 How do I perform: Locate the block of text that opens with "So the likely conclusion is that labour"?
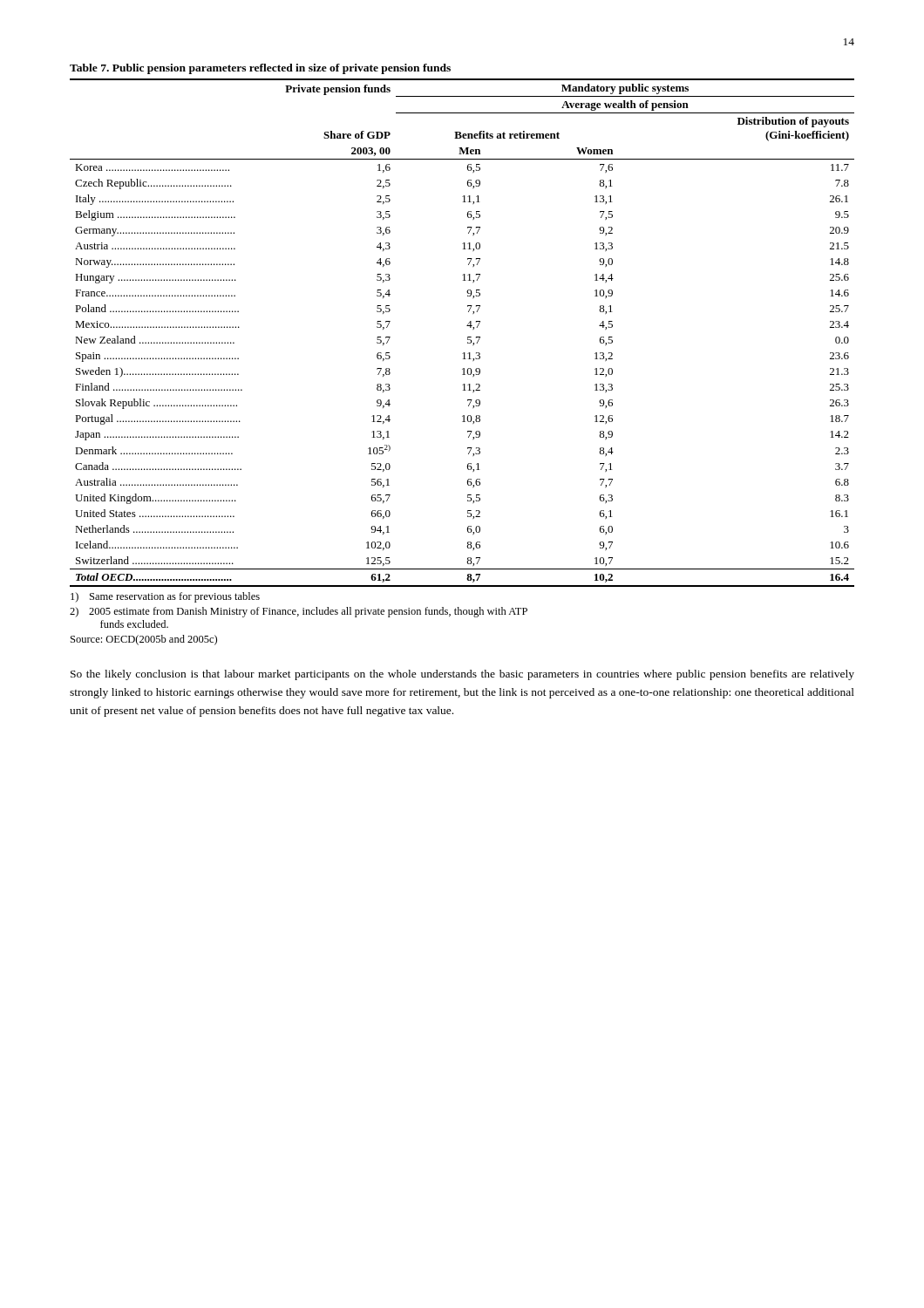click(462, 692)
